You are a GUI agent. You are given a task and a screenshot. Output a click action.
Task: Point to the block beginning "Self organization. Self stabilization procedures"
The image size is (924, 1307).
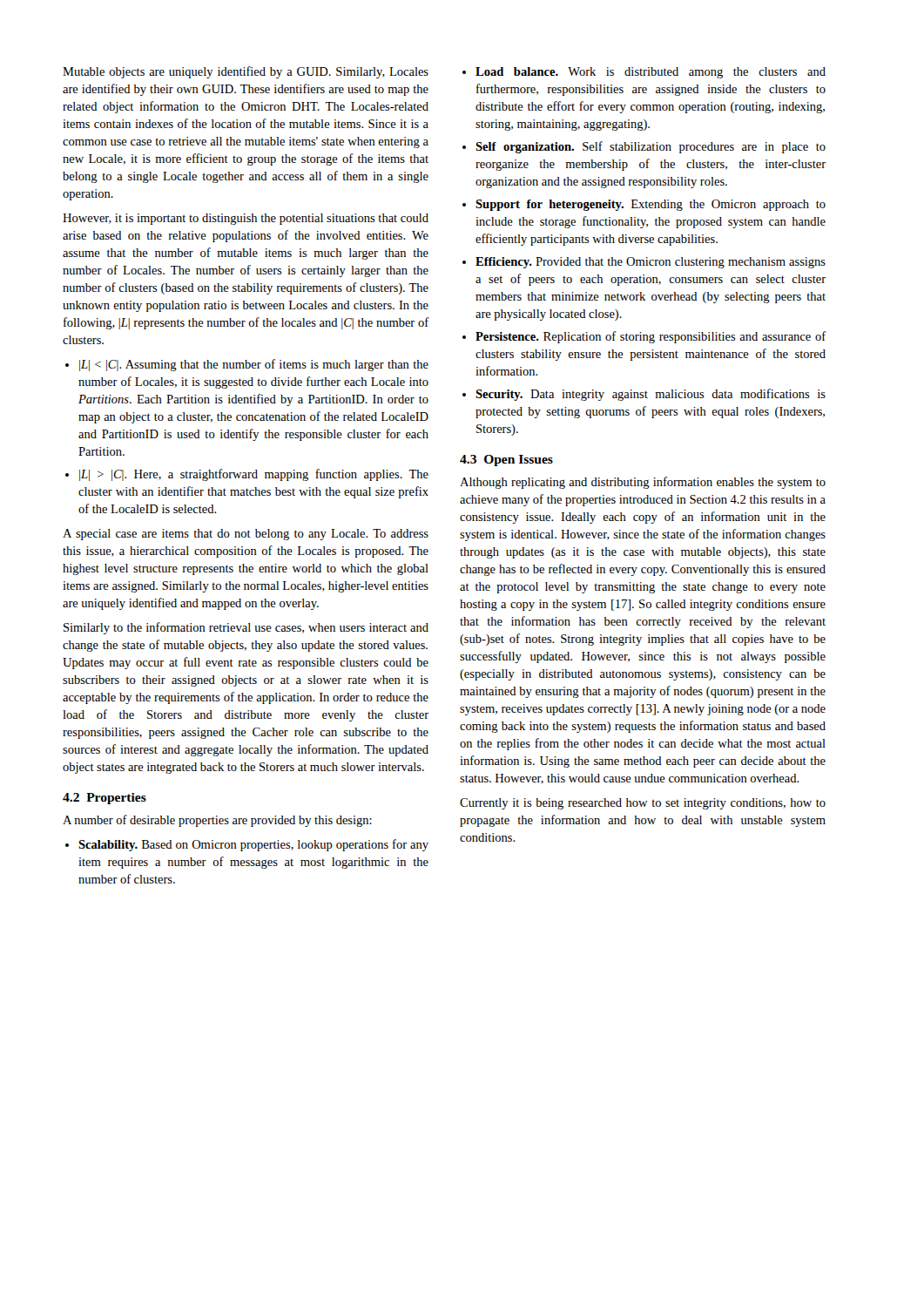(x=651, y=164)
